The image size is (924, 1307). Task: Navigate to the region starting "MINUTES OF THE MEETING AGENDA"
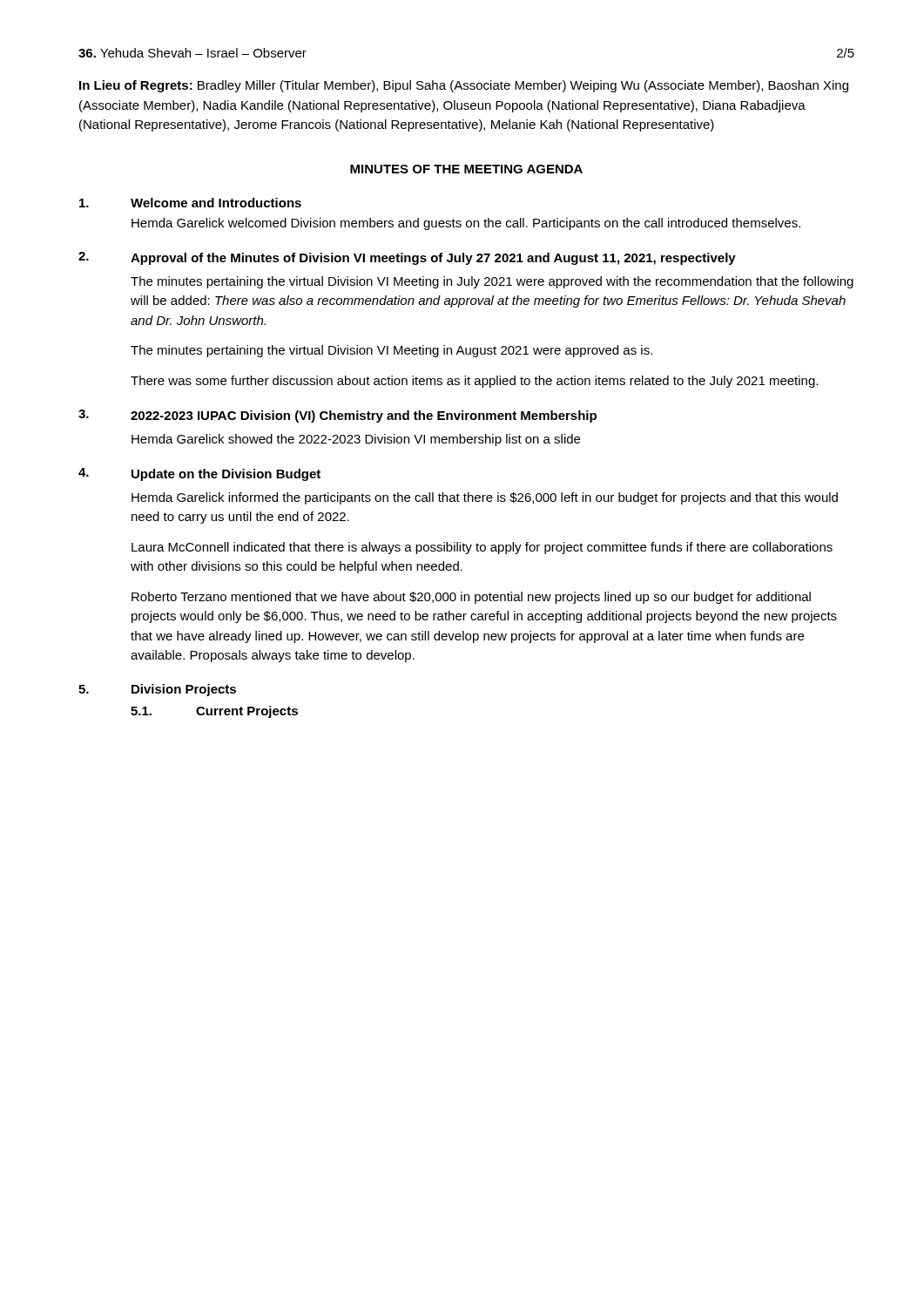coord(466,168)
